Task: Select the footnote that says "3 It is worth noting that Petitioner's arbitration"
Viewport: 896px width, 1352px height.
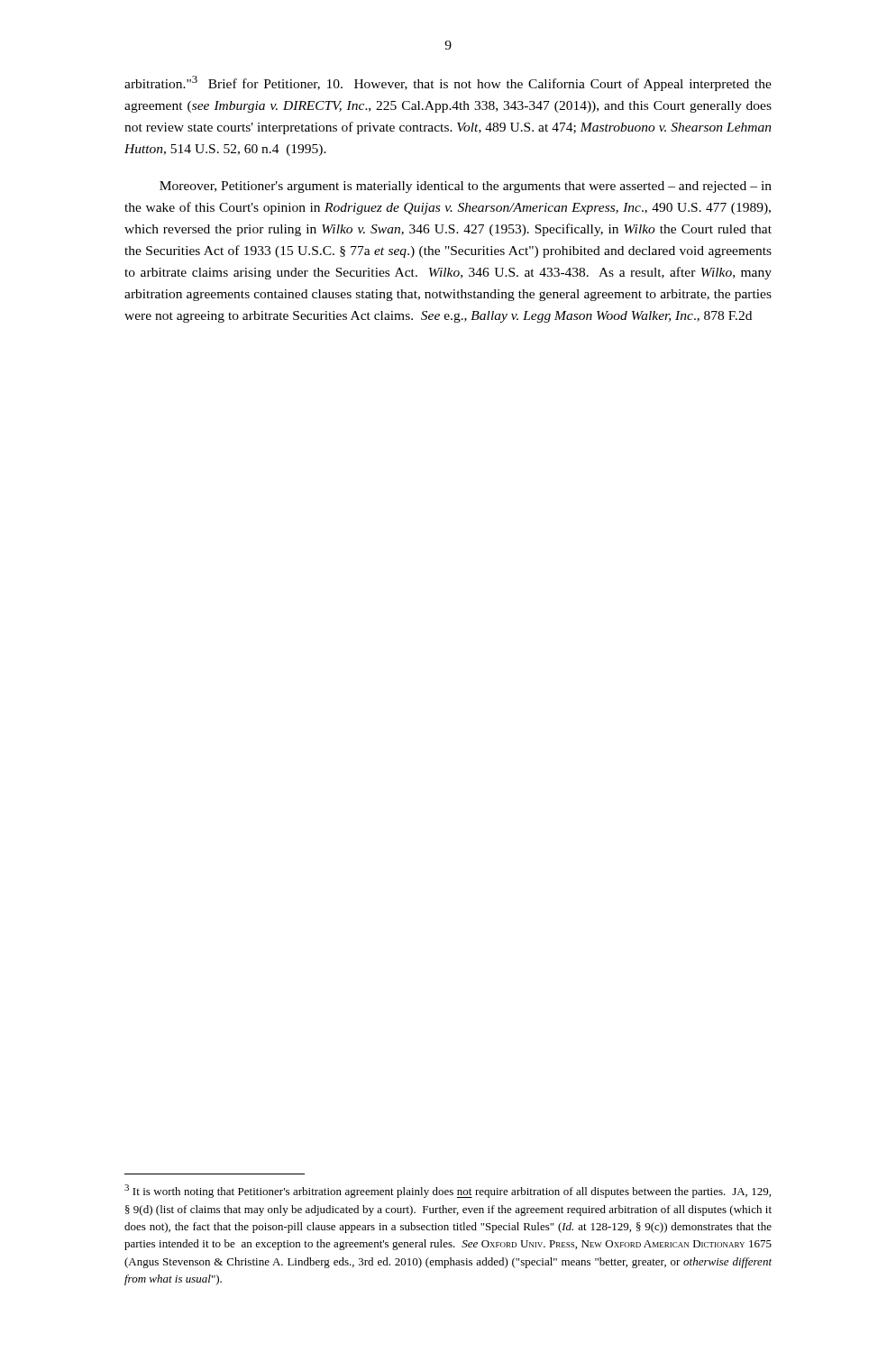Action: coord(448,1234)
